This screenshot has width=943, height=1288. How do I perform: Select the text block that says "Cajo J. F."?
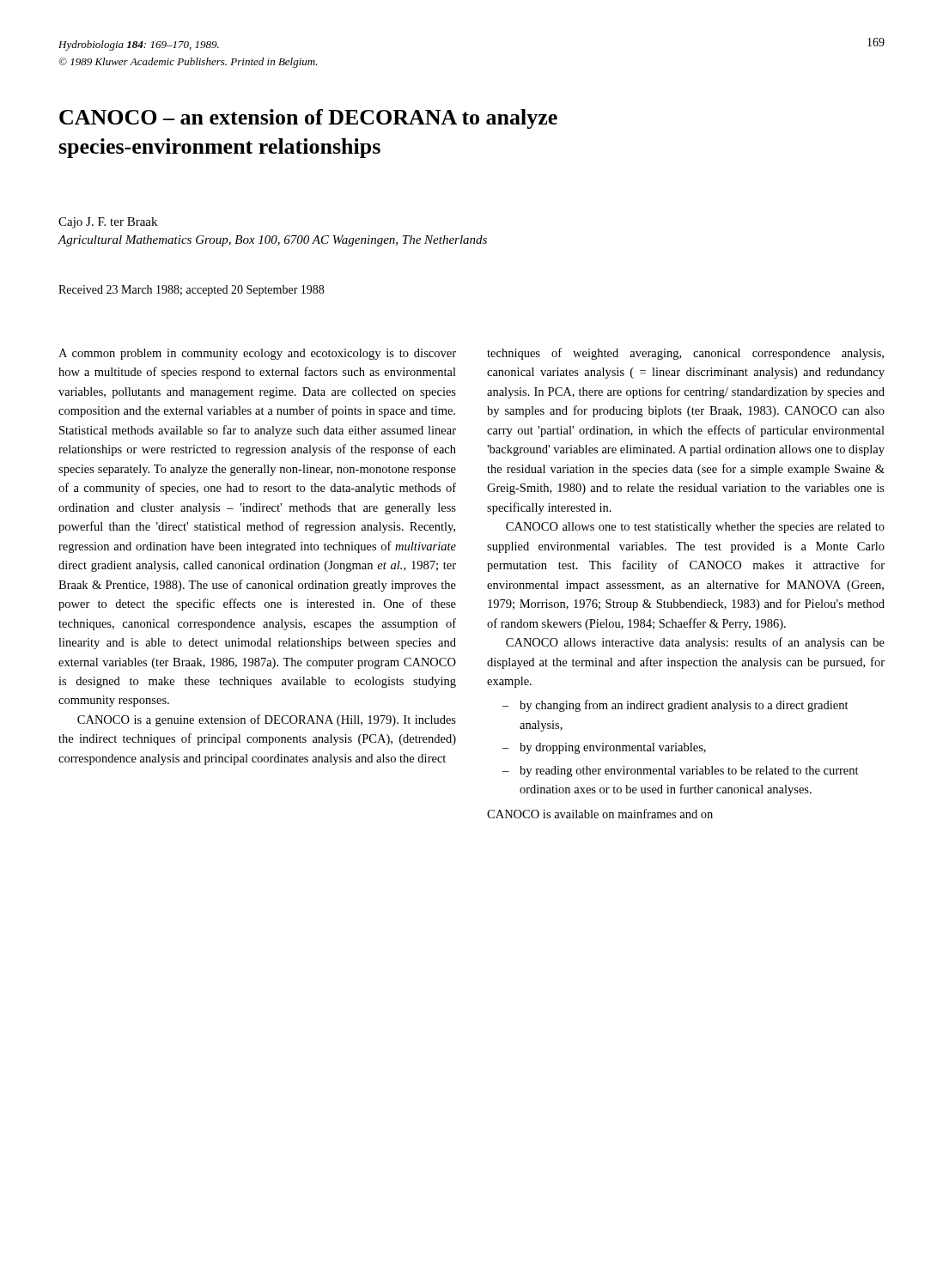pos(108,222)
